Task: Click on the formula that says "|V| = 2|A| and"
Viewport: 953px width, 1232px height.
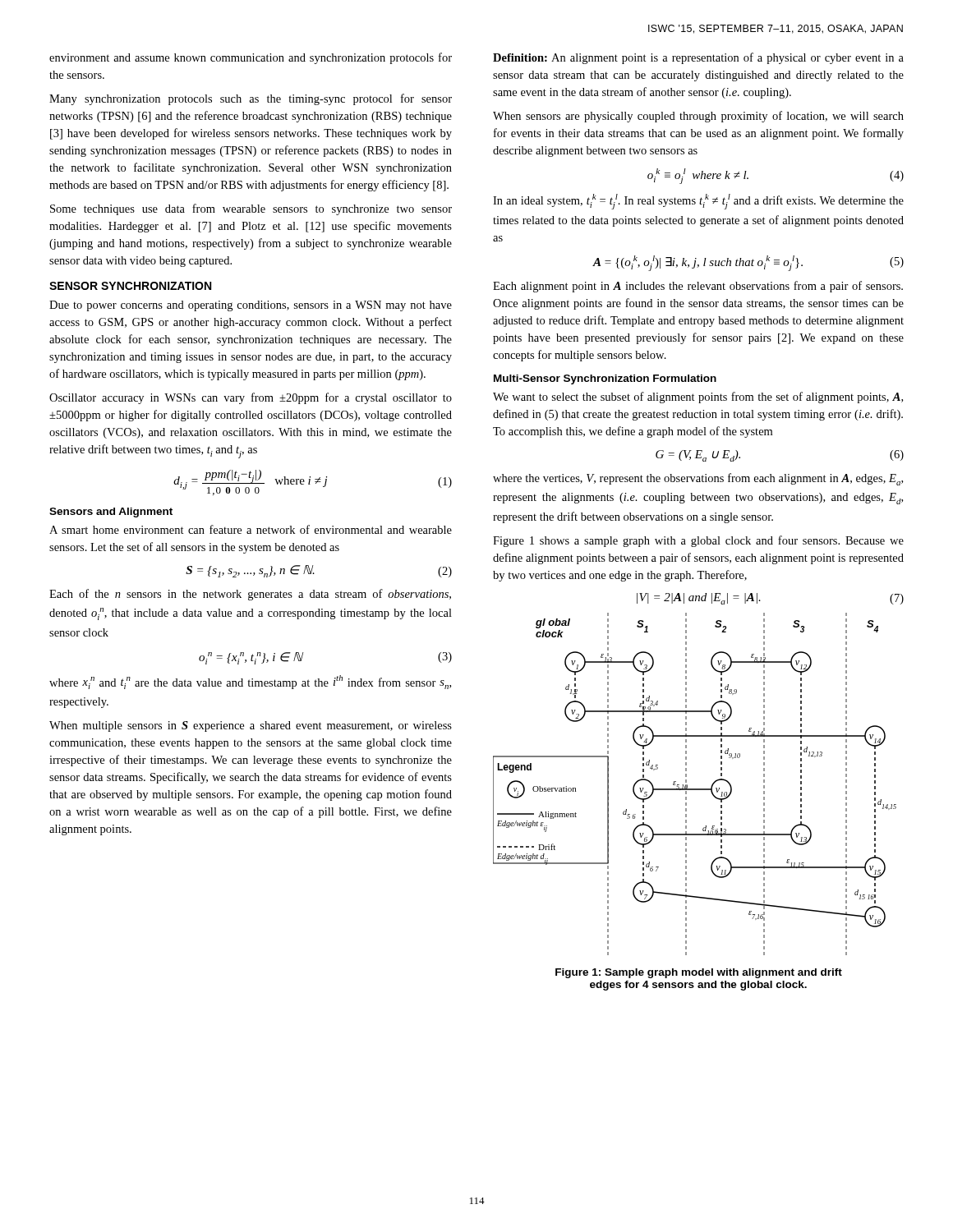Action: point(769,598)
